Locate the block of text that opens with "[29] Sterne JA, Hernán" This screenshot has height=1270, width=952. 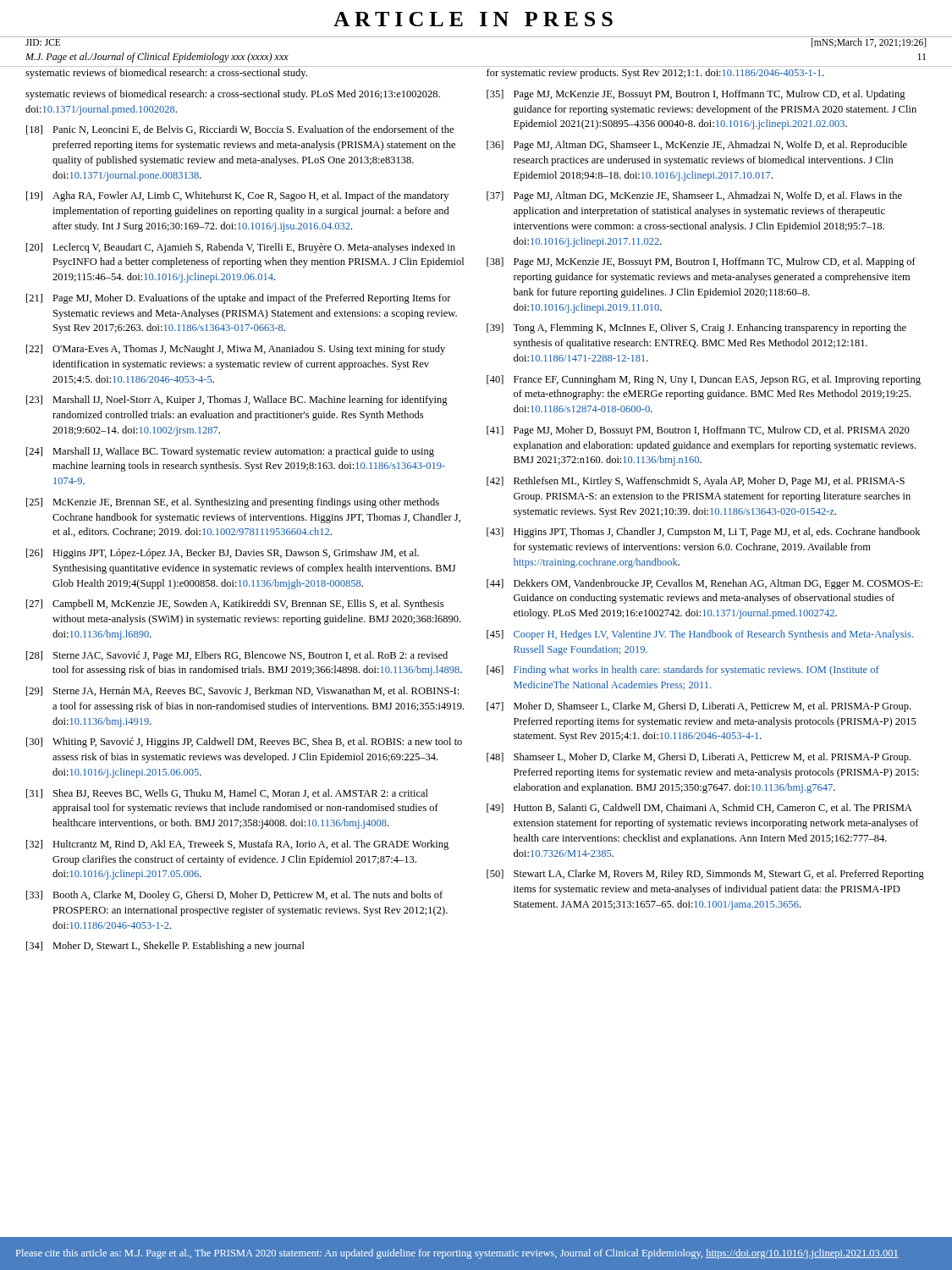click(x=246, y=707)
